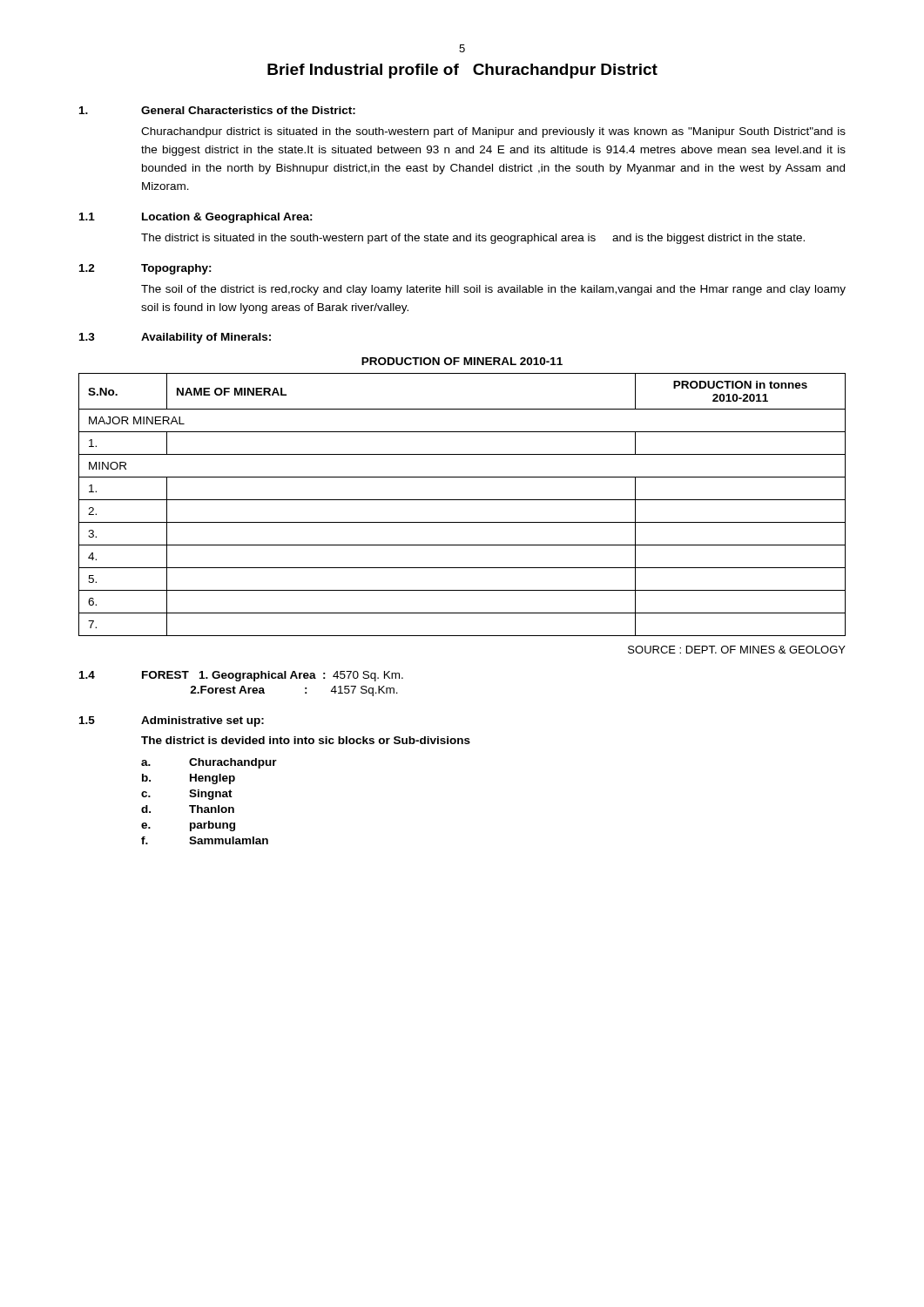
Task: Where does it say "a. Churachandpur"?
Action: [209, 762]
